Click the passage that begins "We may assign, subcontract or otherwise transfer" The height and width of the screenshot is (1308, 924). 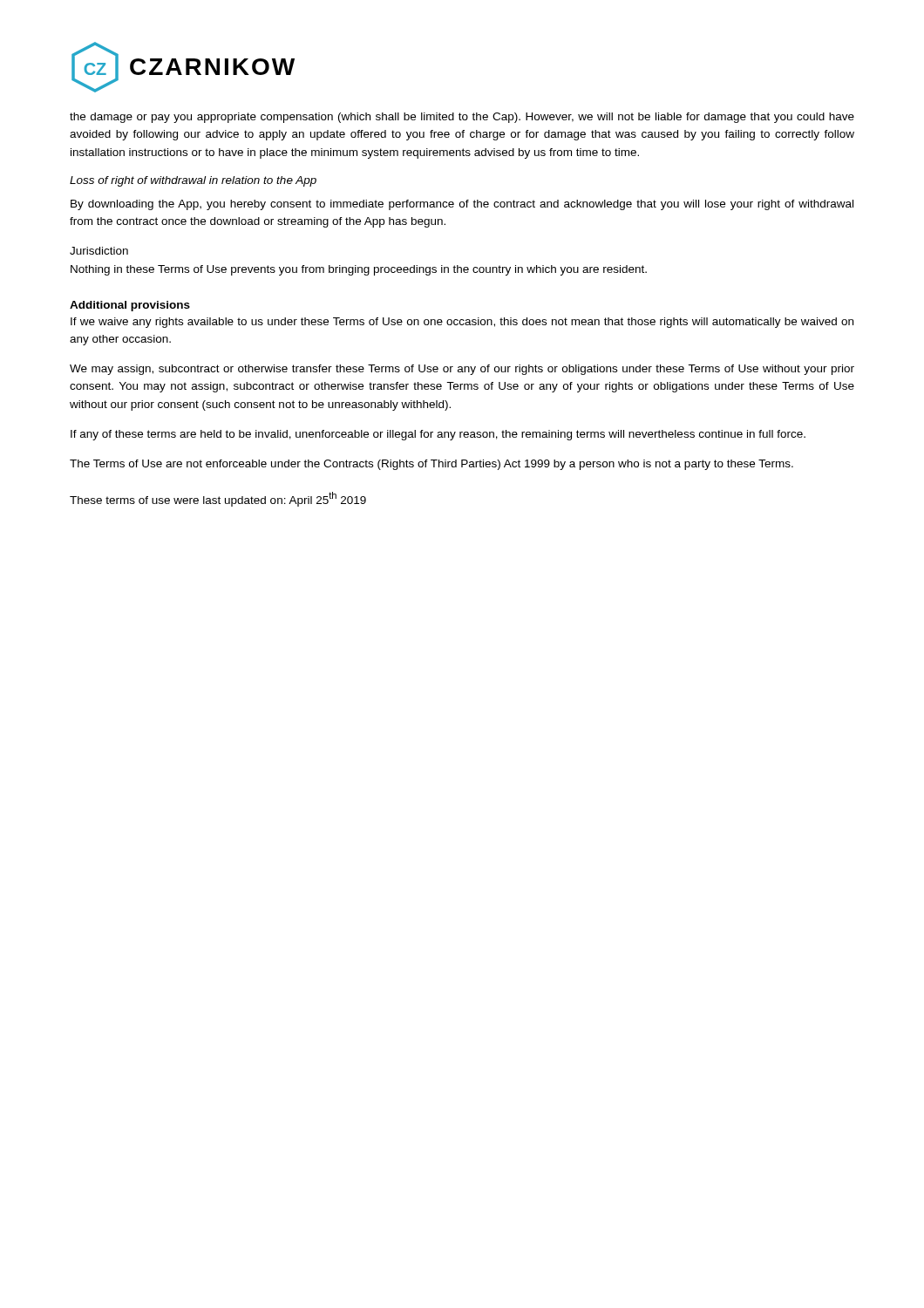pos(462,387)
